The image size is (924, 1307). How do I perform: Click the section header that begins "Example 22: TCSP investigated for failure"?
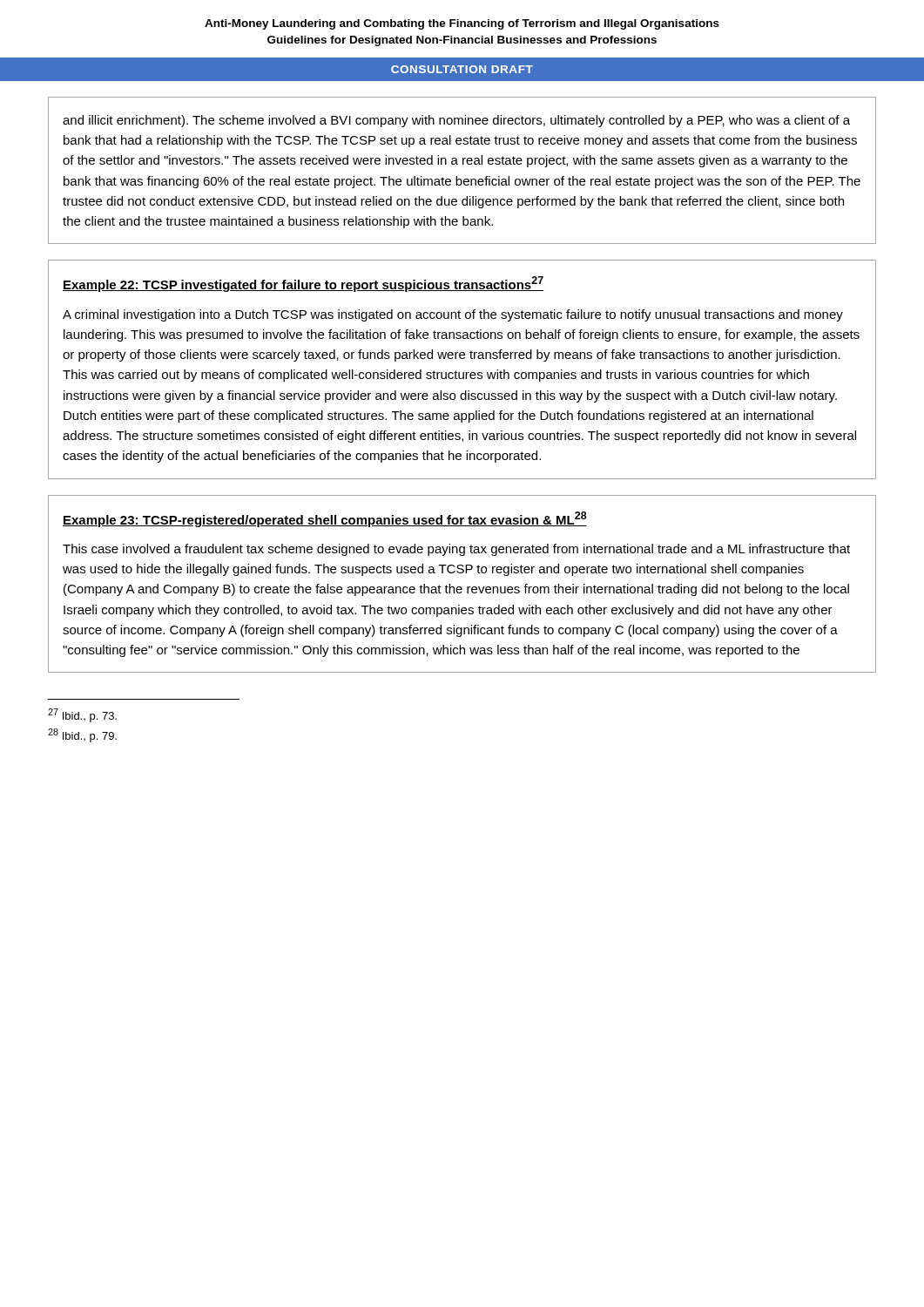point(462,369)
